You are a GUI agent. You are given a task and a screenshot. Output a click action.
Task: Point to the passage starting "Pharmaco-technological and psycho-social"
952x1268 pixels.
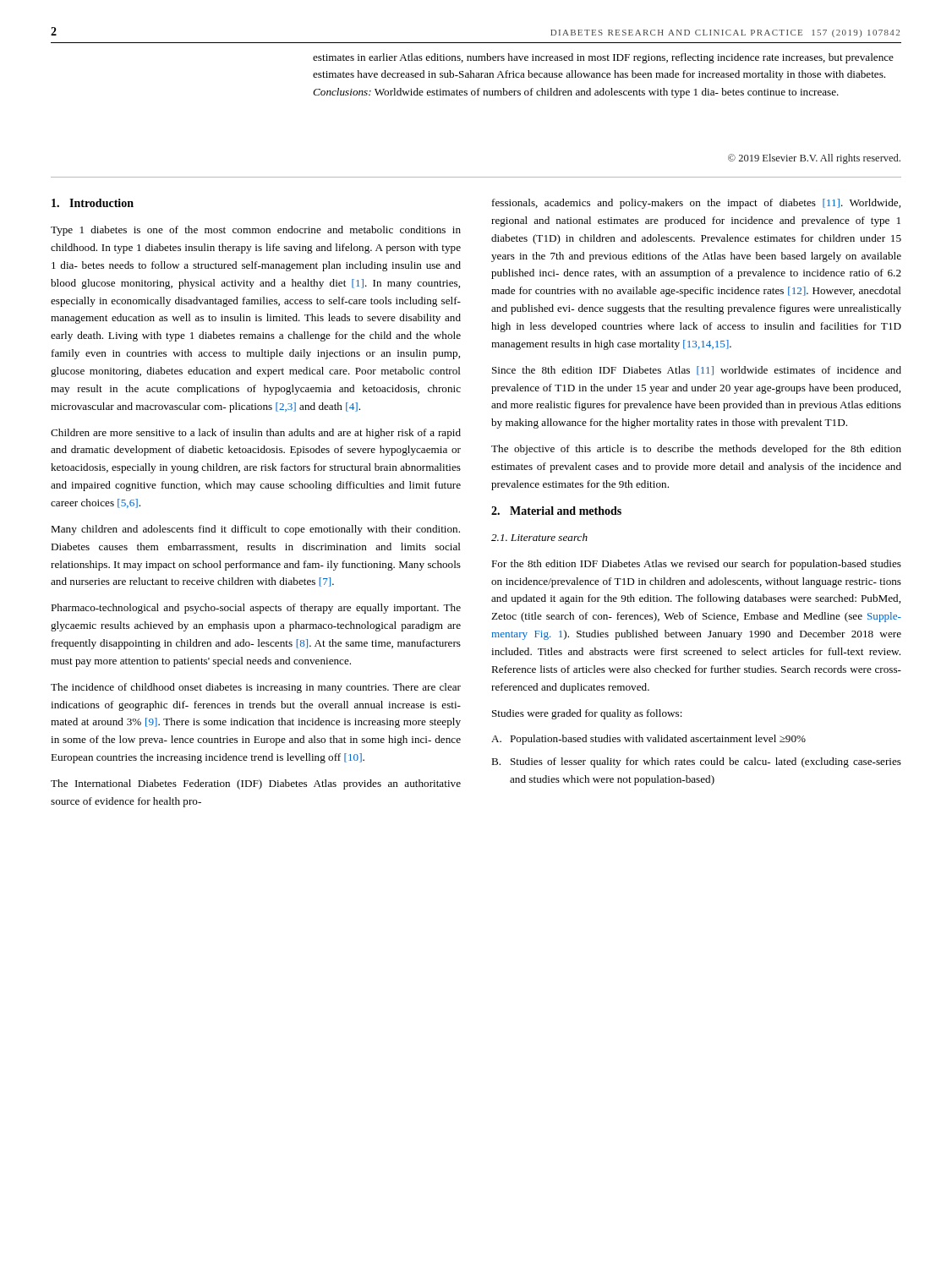pyautogui.click(x=256, y=635)
